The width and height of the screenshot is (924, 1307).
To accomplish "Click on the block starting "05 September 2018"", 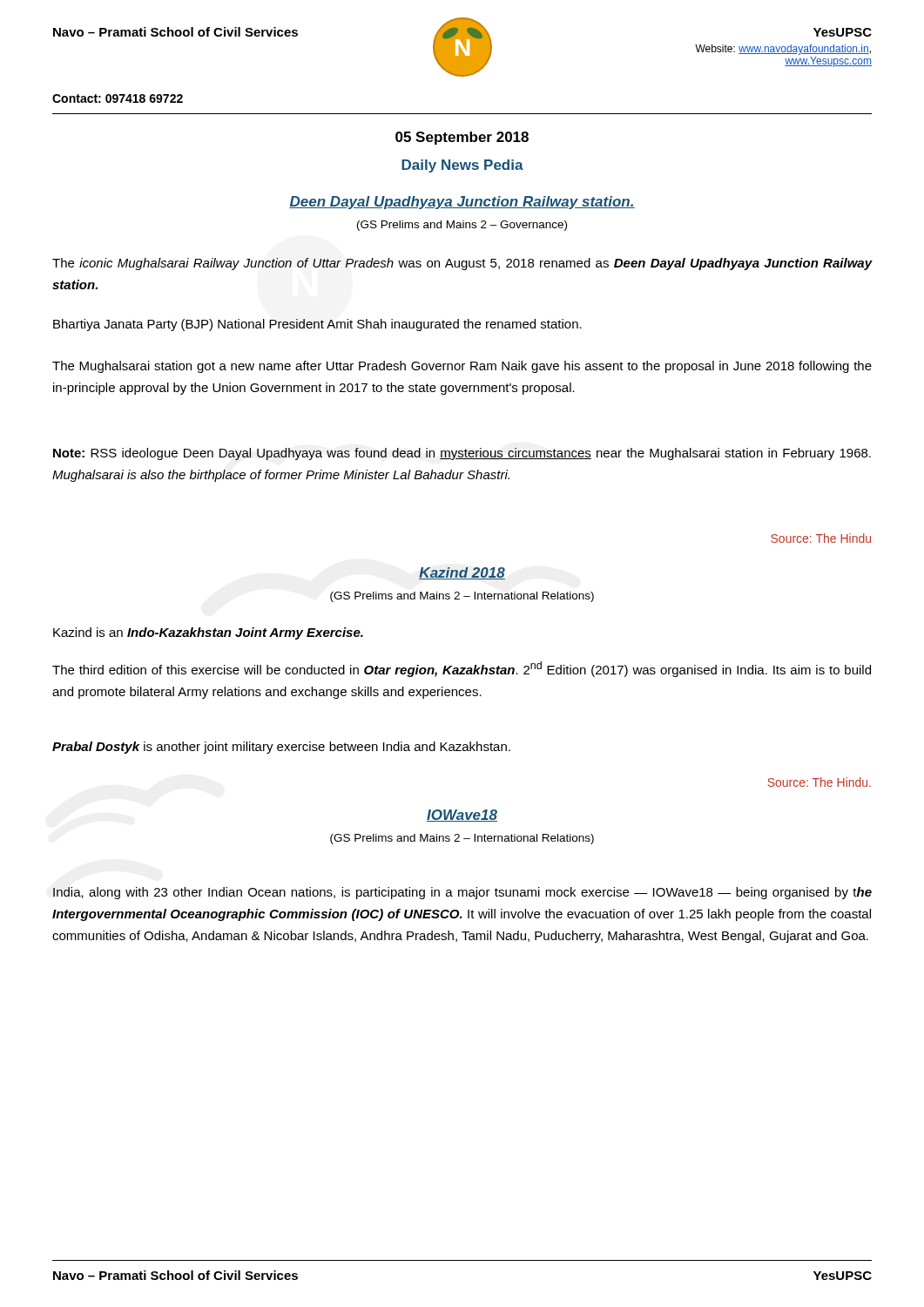I will [x=462, y=137].
